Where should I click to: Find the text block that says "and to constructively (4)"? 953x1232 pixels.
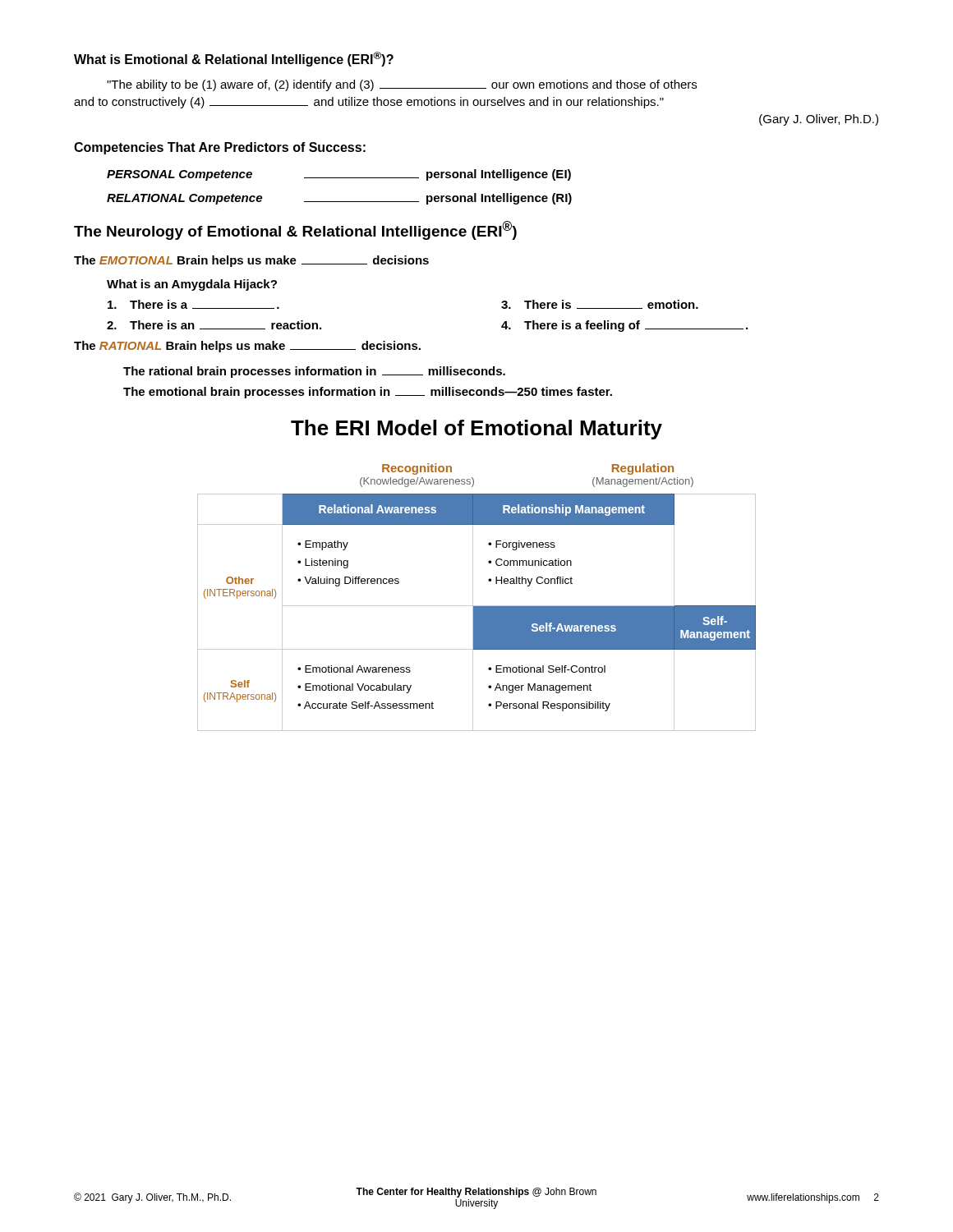click(x=369, y=102)
